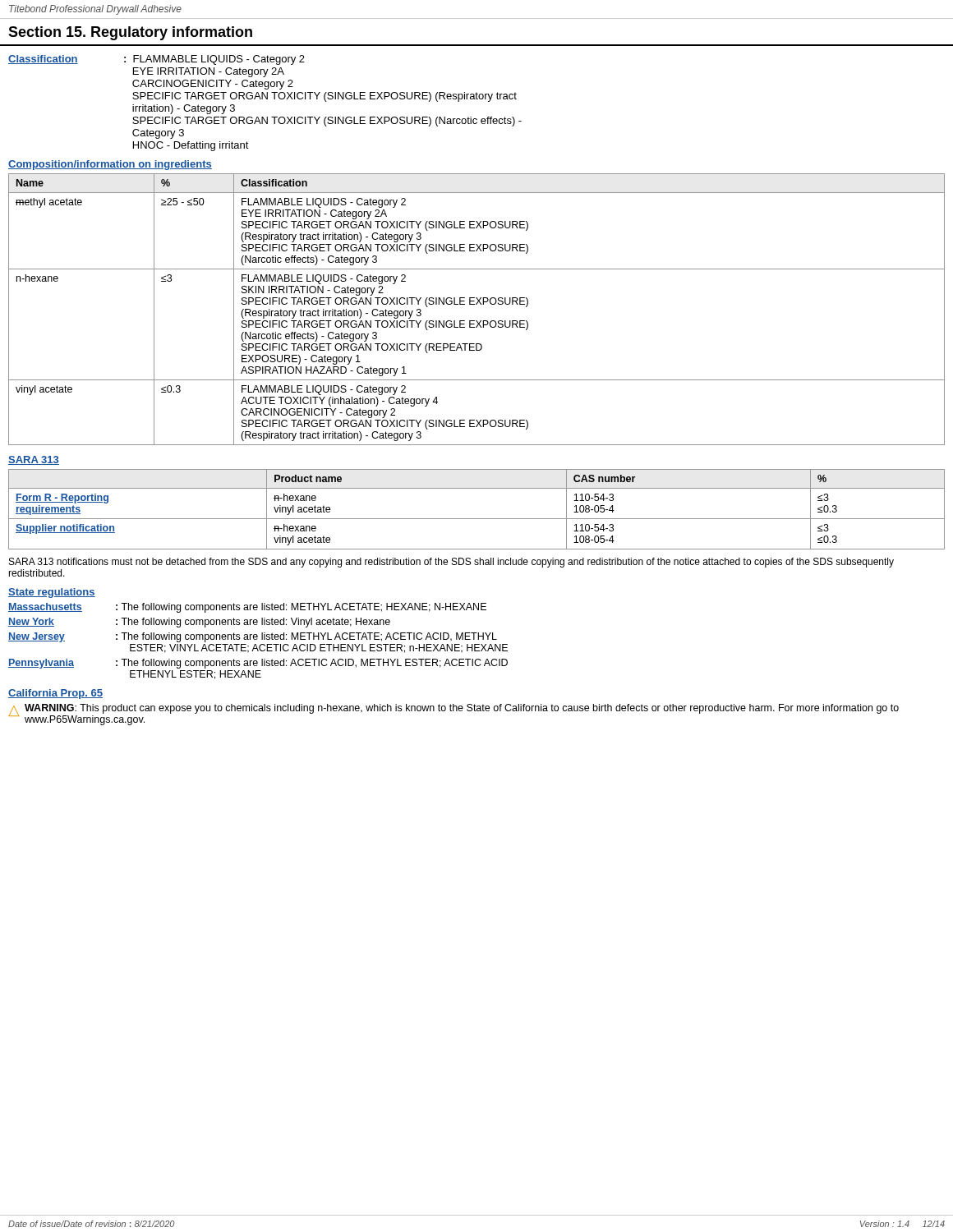953x1232 pixels.
Task: Find the caption with the text "Composition/information on ingredients"
Action: (x=476, y=164)
